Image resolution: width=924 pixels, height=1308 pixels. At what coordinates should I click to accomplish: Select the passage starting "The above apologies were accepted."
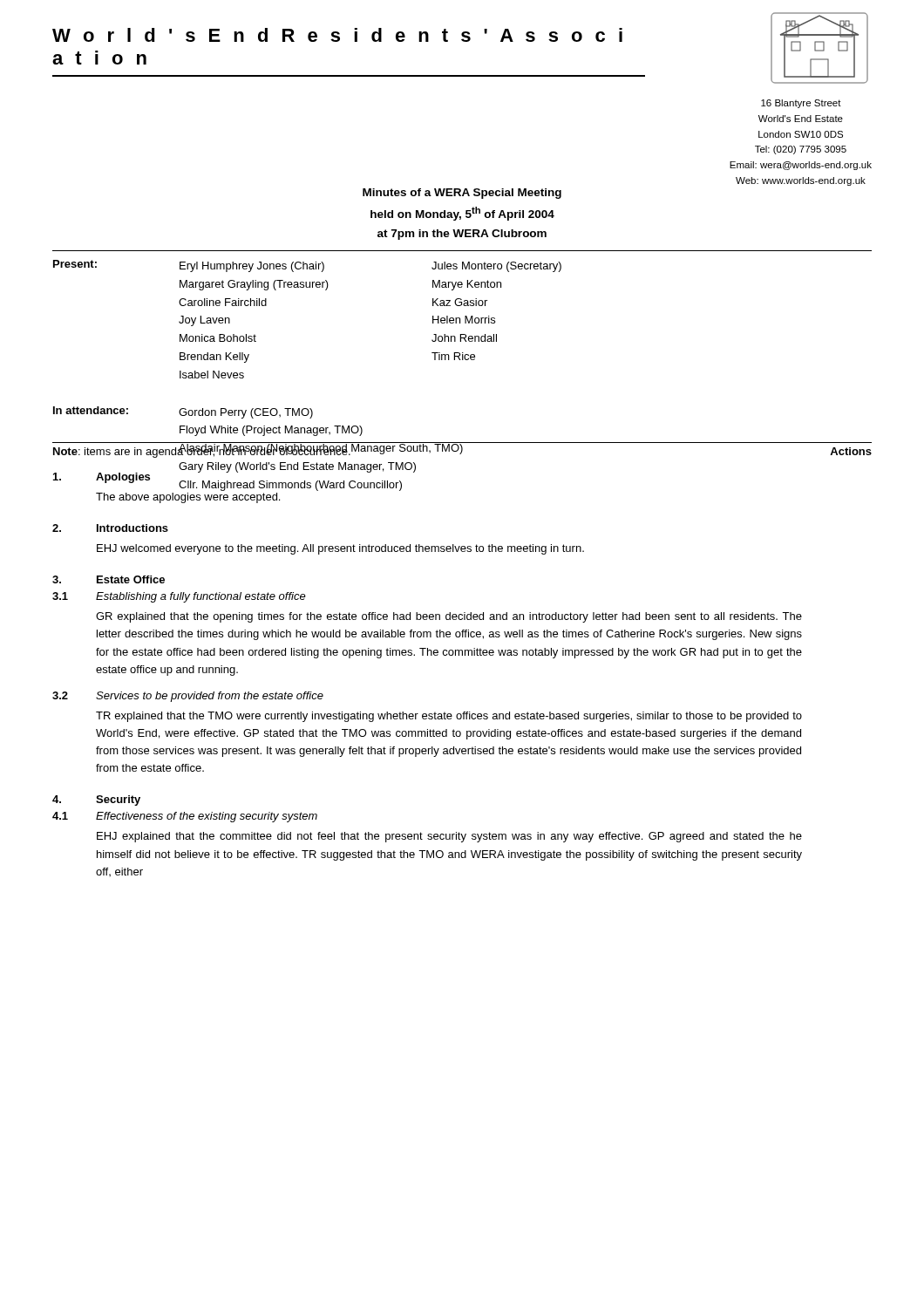(188, 497)
